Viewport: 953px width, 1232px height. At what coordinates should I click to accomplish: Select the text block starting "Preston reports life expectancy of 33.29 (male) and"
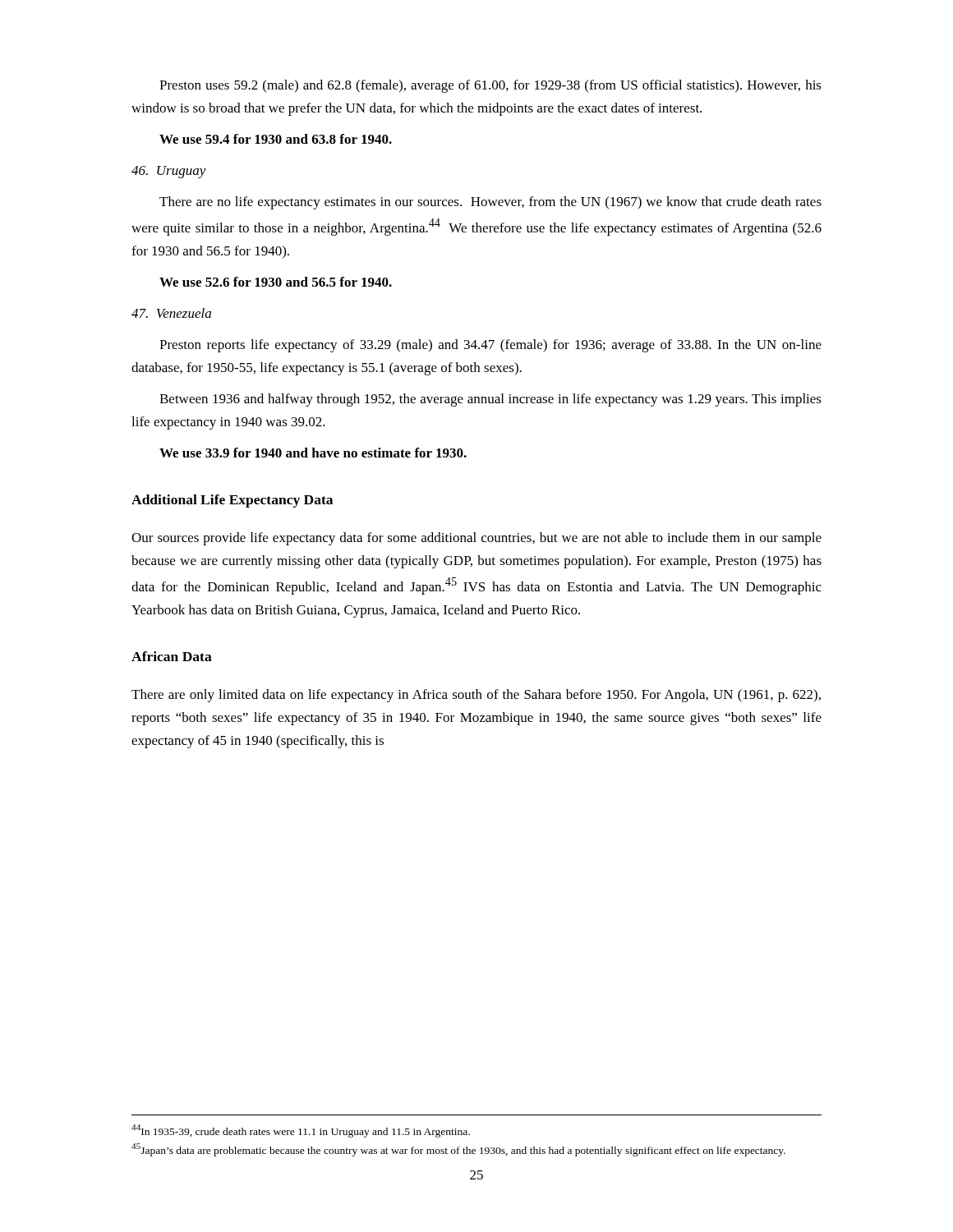pyautogui.click(x=476, y=357)
